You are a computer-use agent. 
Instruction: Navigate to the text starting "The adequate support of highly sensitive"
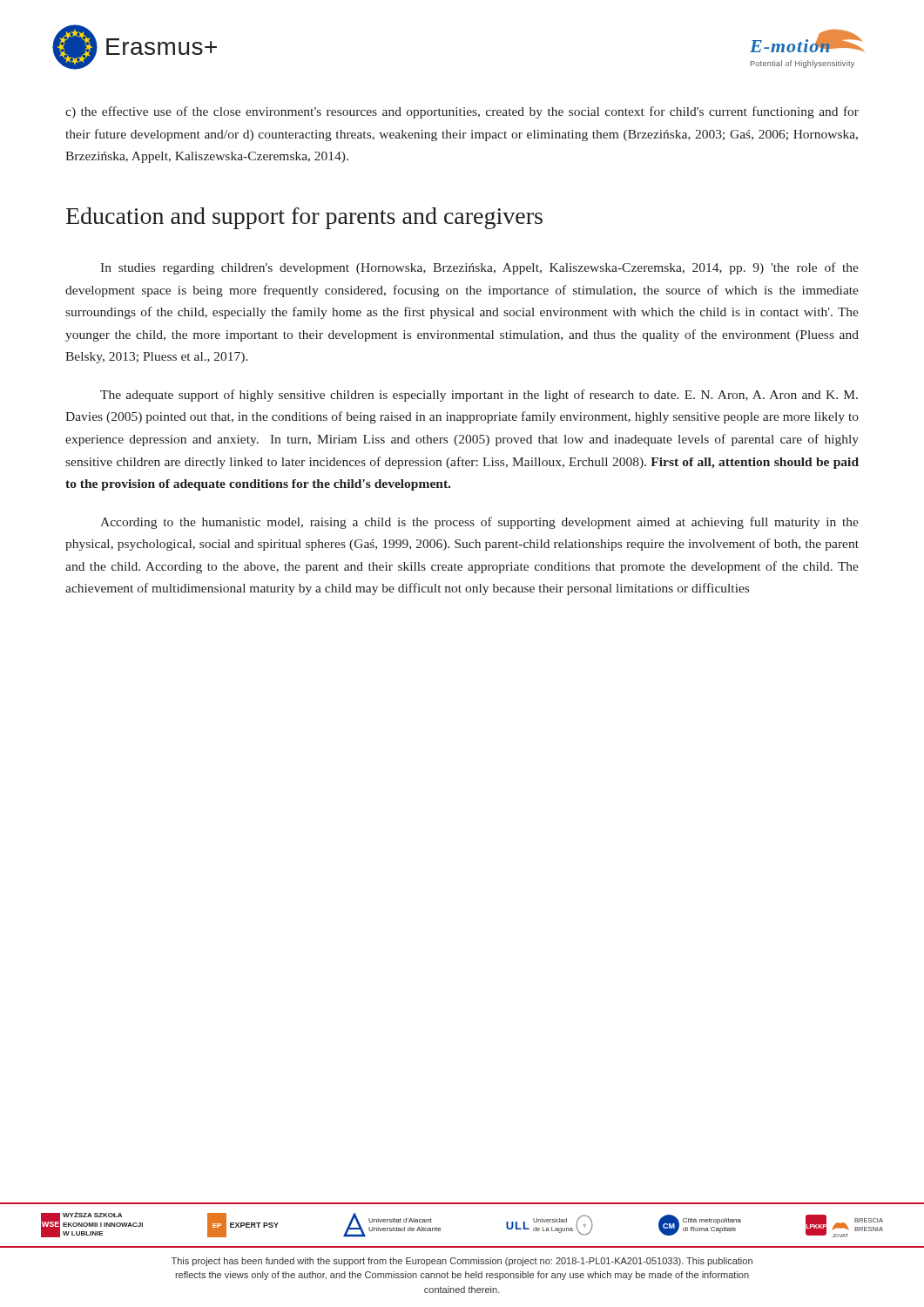[x=462, y=439]
